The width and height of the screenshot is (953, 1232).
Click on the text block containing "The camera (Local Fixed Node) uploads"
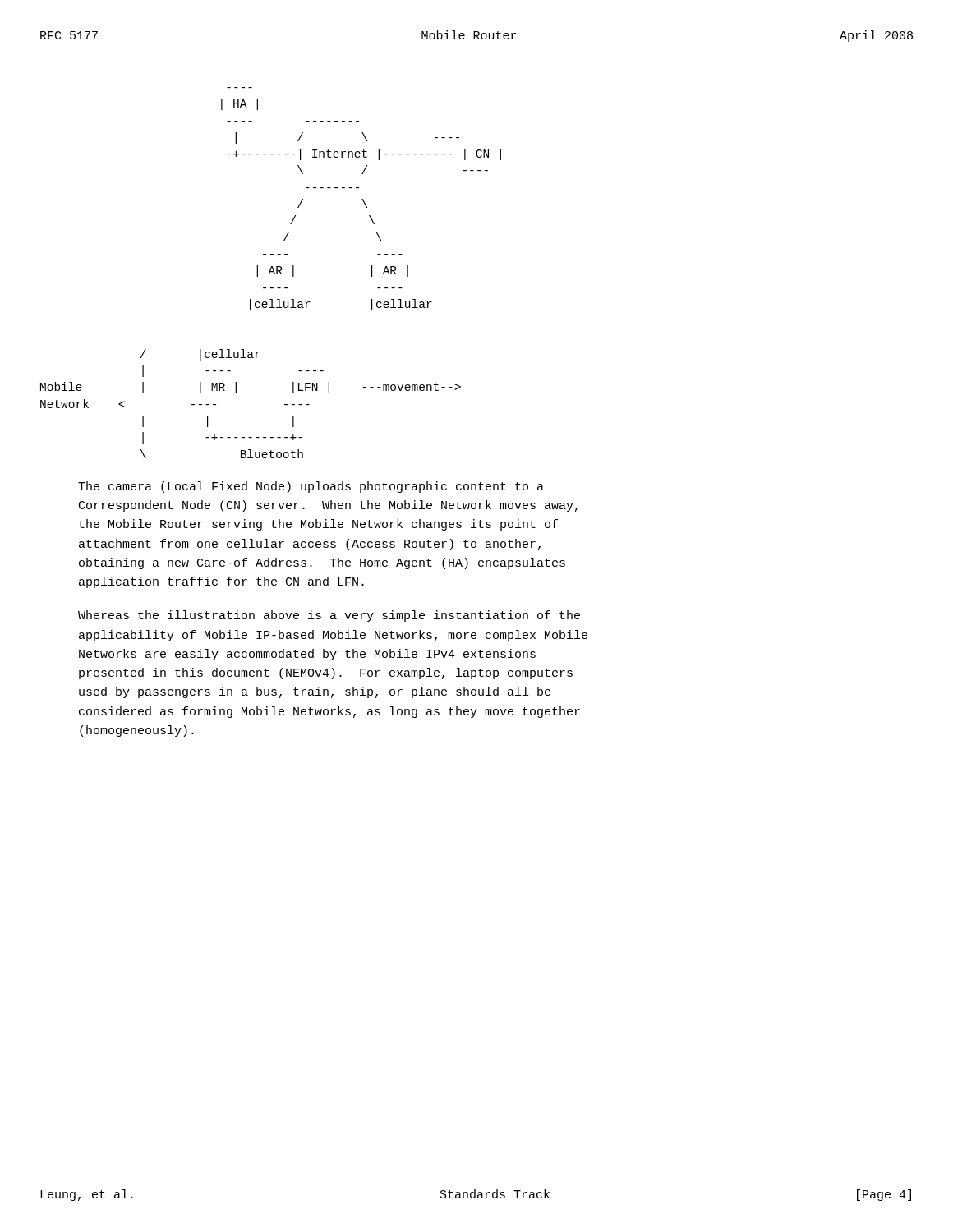click(318, 535)
